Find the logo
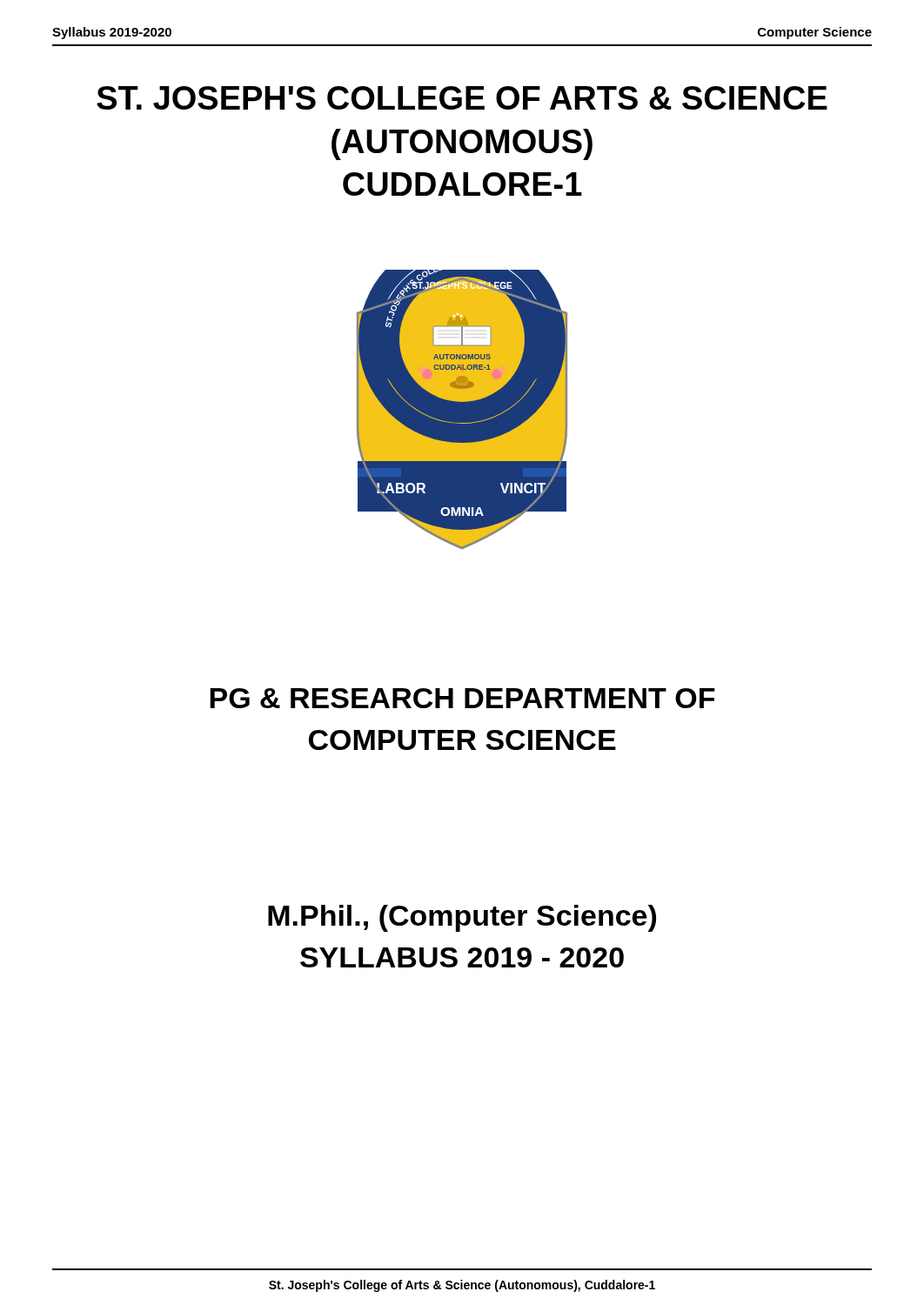924x1305 pixels. (462, 415)
